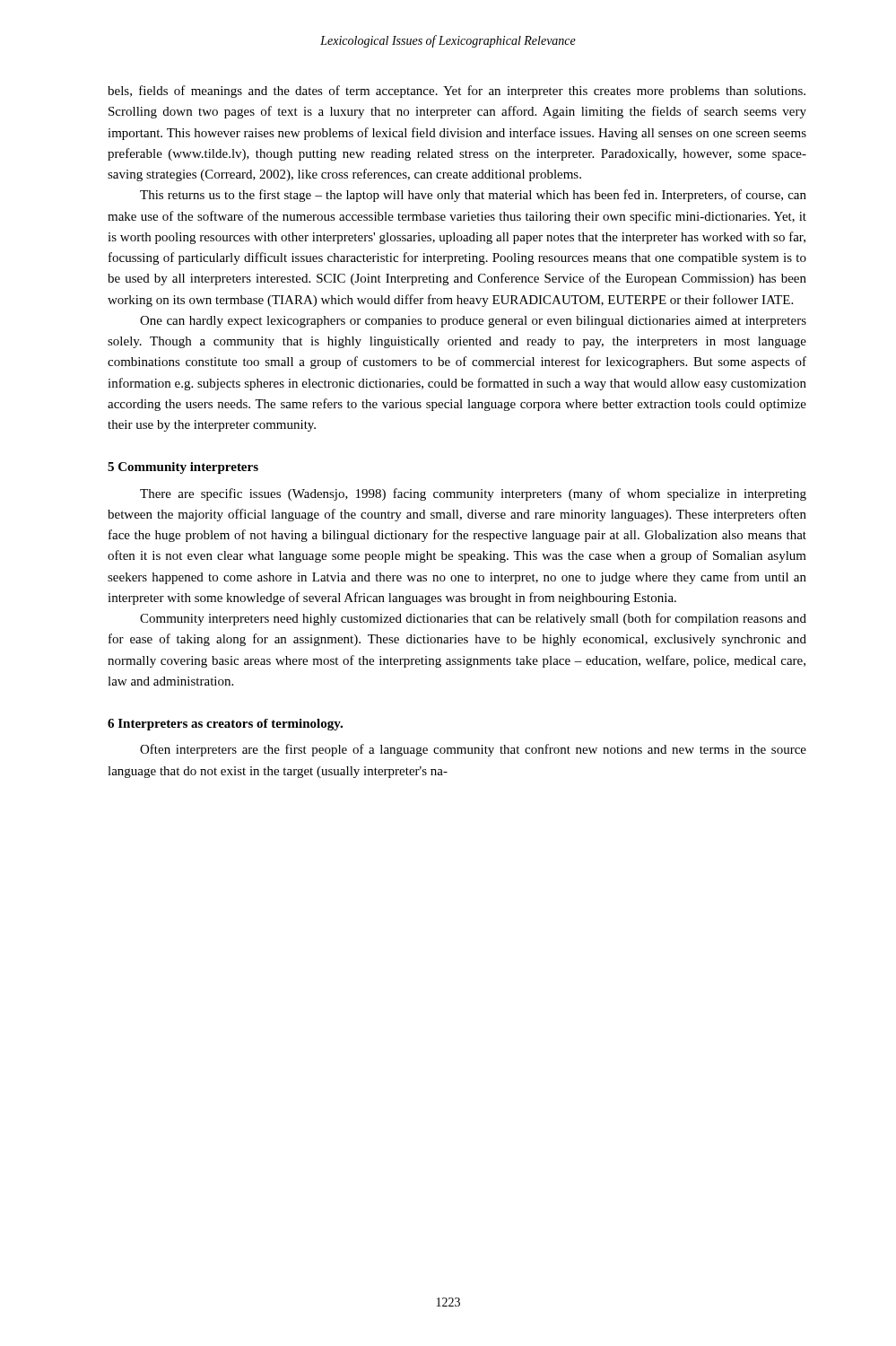Click the passage that begins "One can hardly expect lexicographers or companies to"
Viewport: 896px width, 1346px height.
tap(457, 372)
